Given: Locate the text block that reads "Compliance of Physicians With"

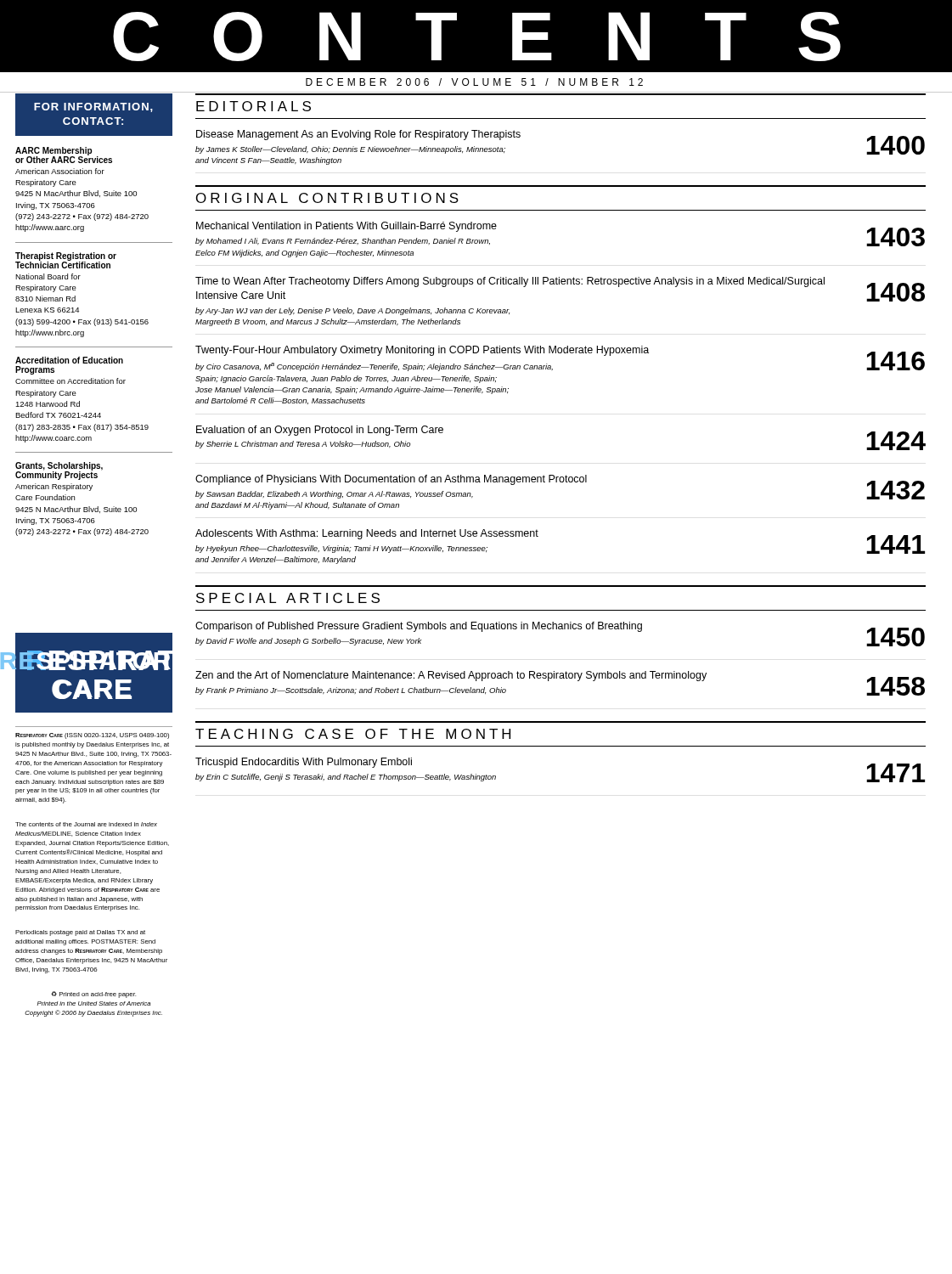Looking at the screenshot, I should click(x=560, y=491).
